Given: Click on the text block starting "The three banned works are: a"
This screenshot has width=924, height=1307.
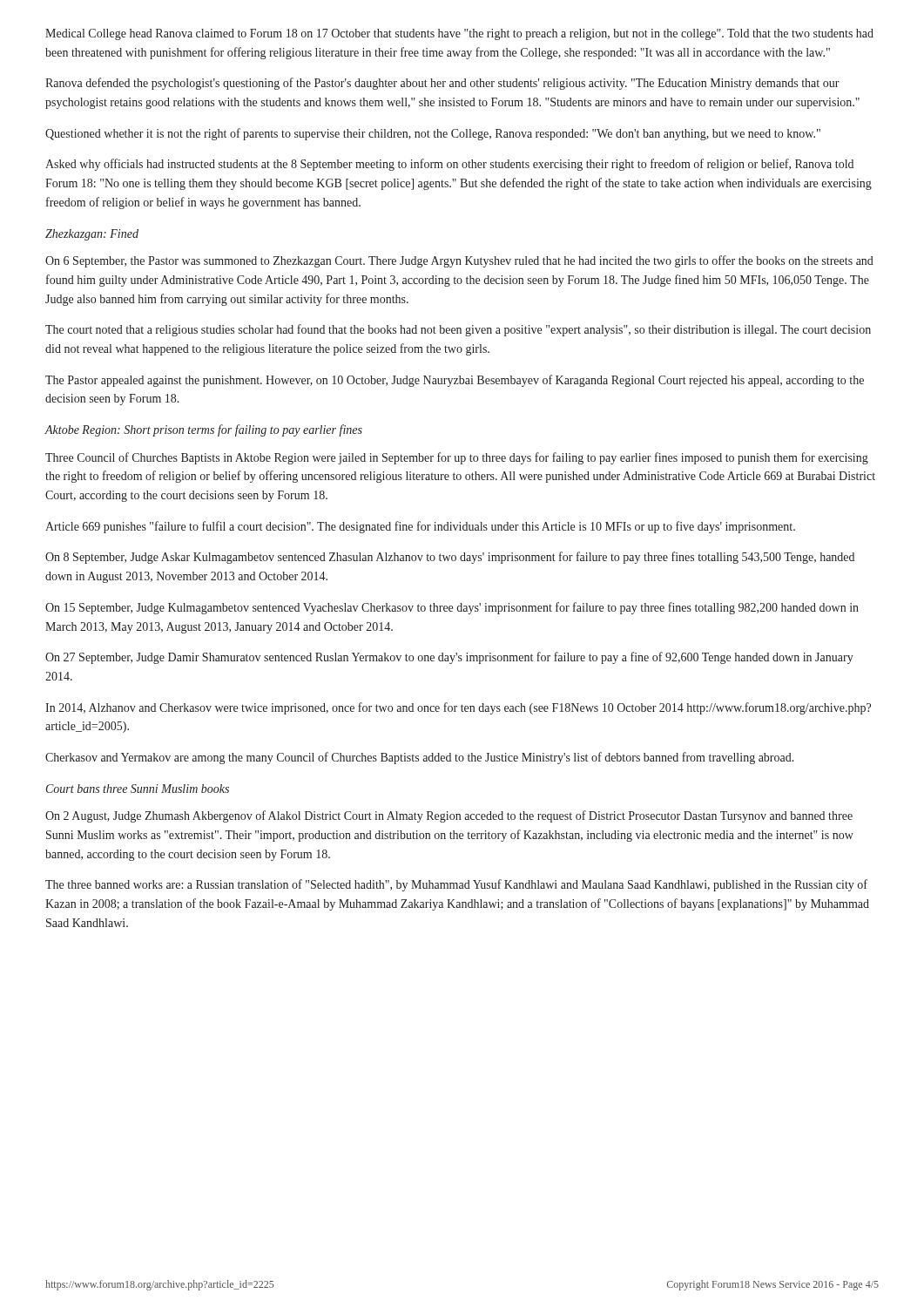Looking at the screenshot, I should click(x=457, y=904).
